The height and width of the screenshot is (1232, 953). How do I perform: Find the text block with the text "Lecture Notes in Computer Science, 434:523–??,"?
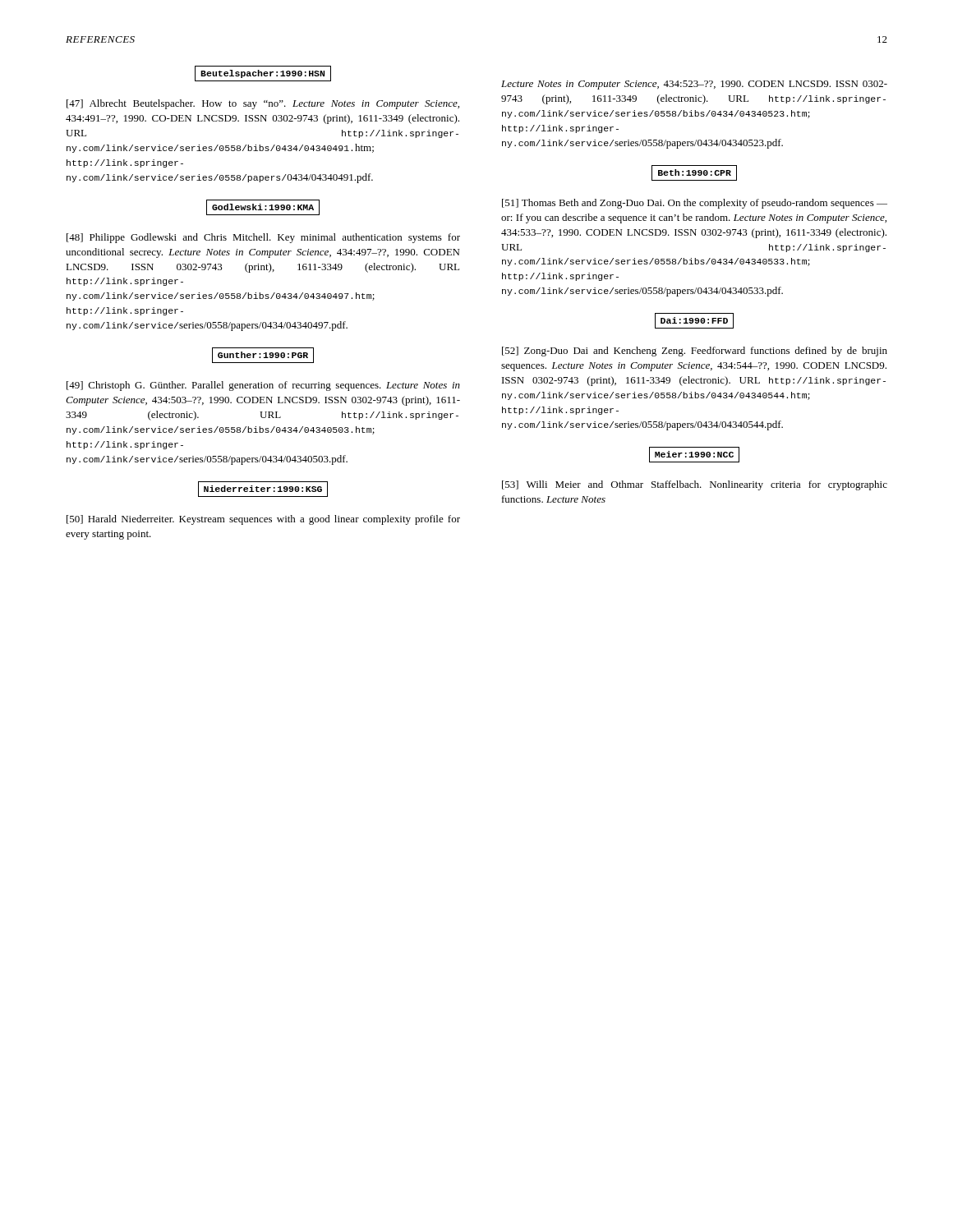click(x=694, y=113)
